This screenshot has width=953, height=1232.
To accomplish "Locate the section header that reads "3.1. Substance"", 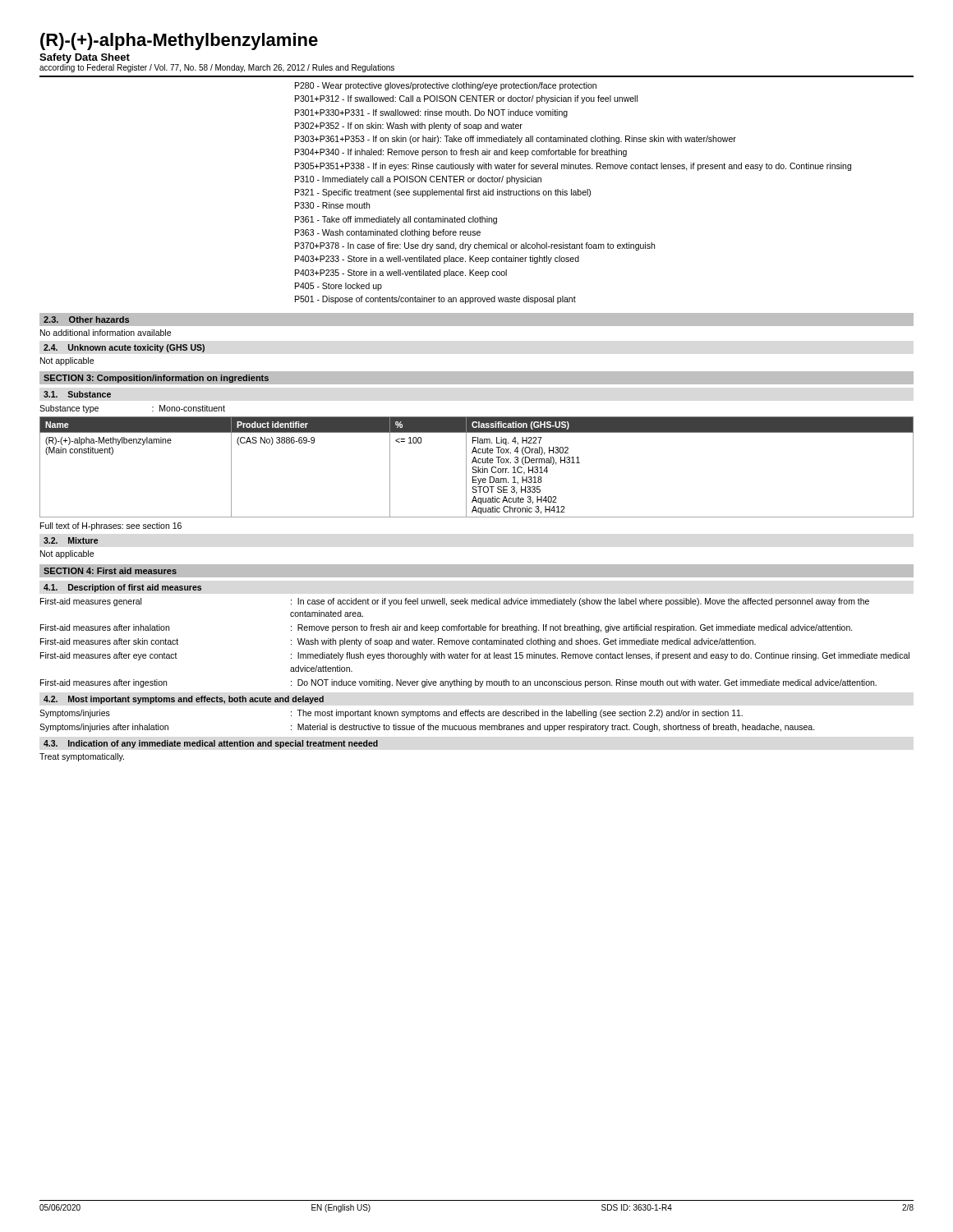I will (77, 394).
